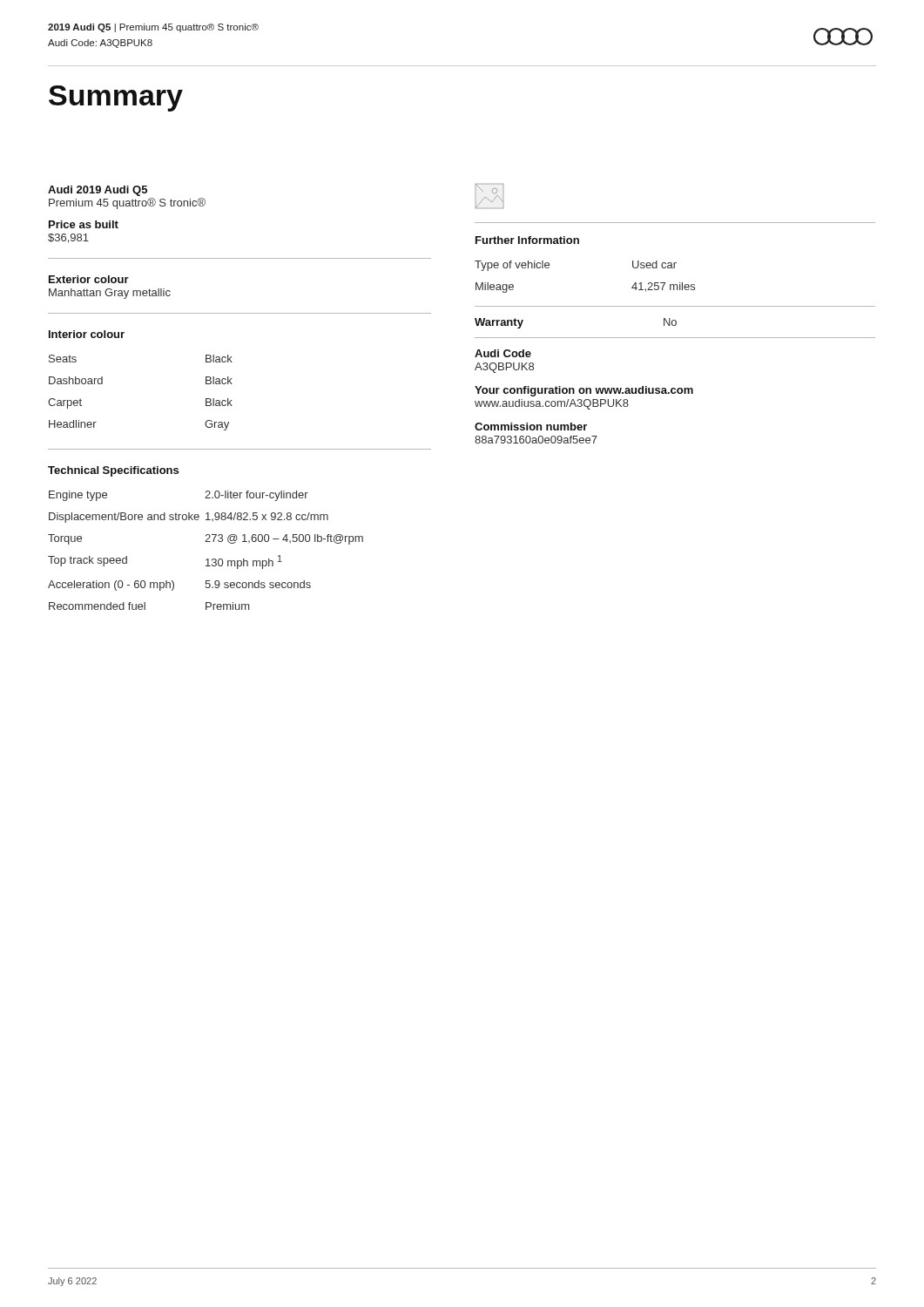Find the text block that reads "Audi 2019 Audi"
This screenshot has height=1307, width=924.
tap(98, 191)
